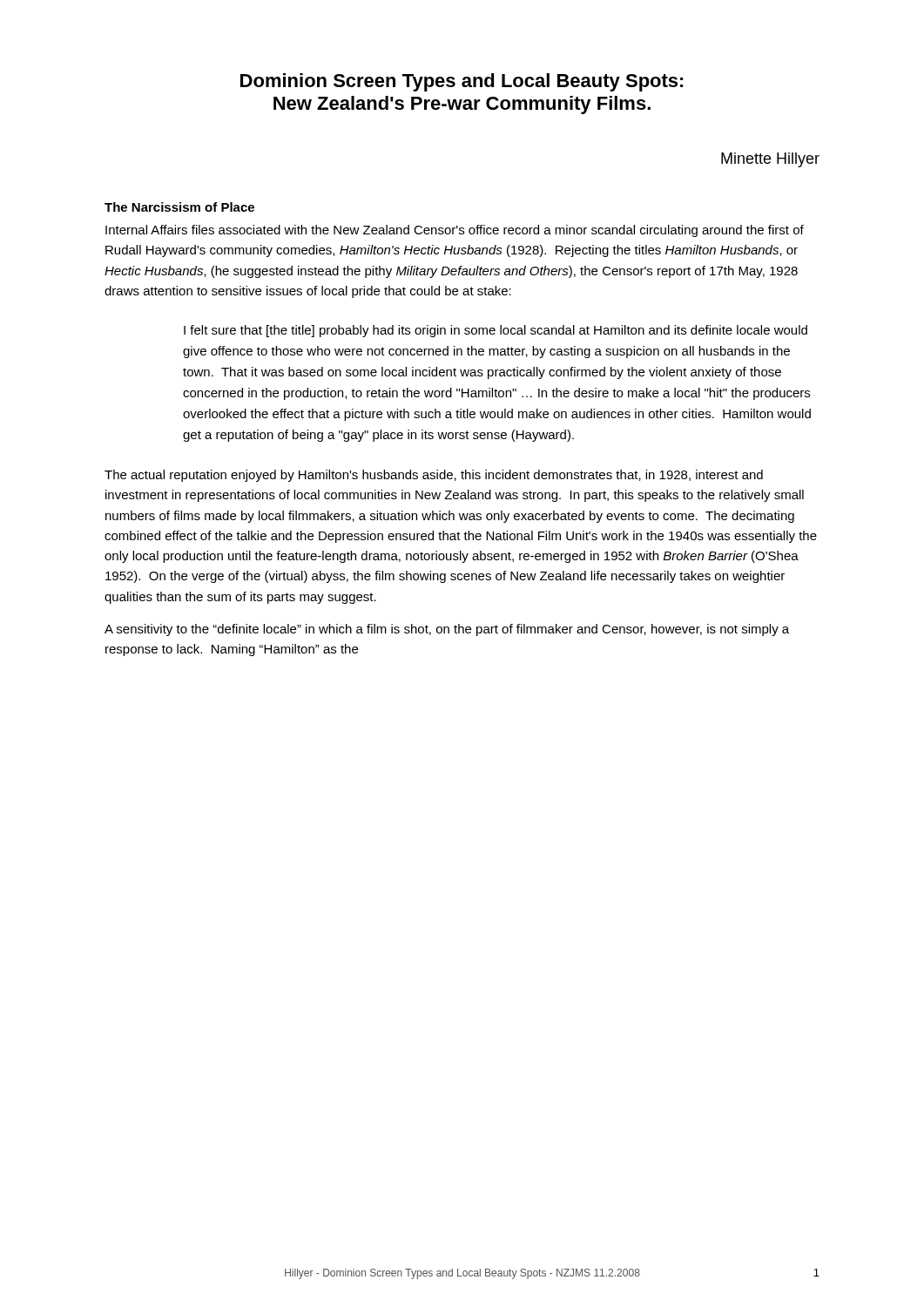Click on the text block that says "Internal Affairs files"
Screen dimensions: 1307x924
(454, 260)
